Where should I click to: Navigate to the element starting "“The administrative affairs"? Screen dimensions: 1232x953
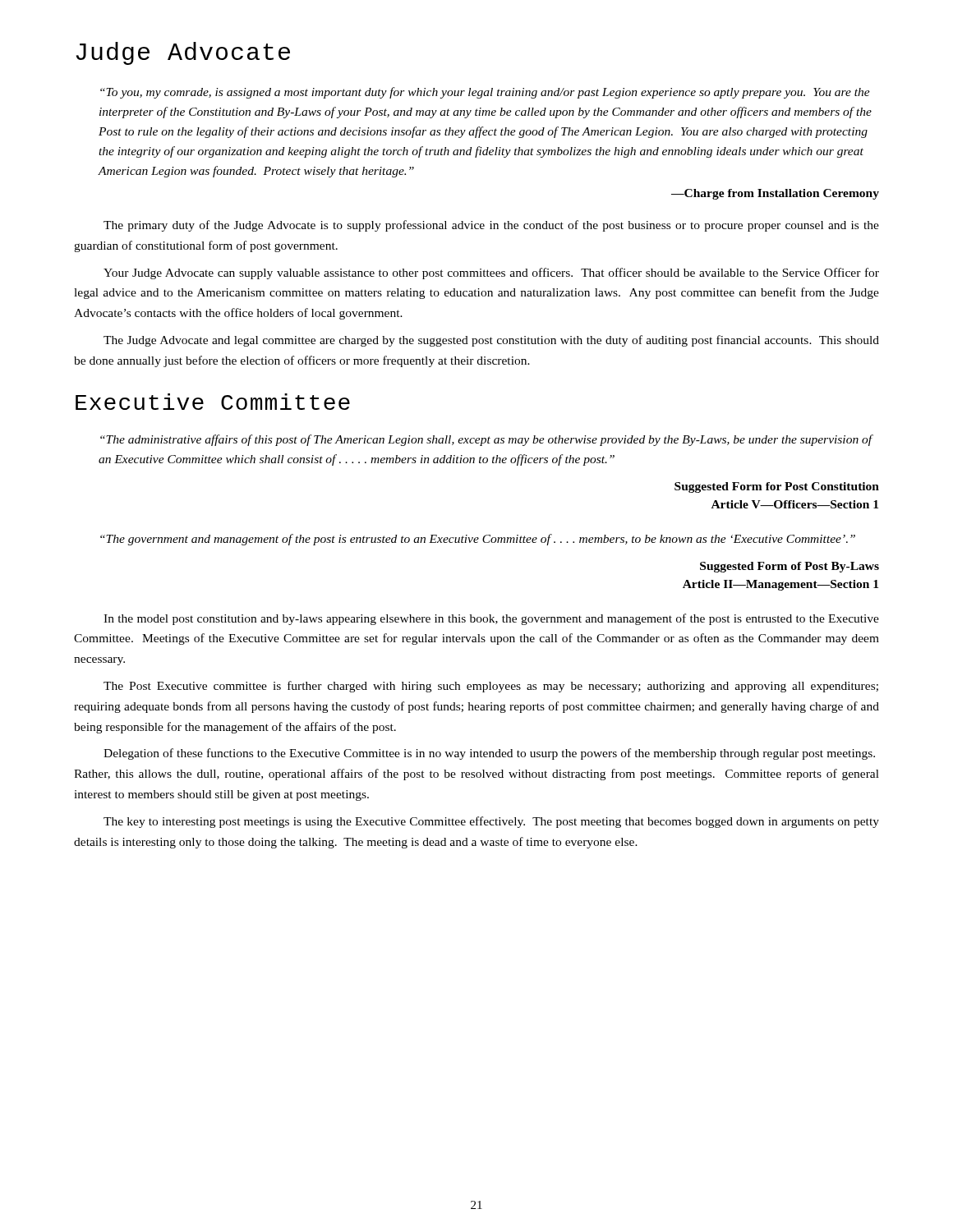(x=485, y=449)
